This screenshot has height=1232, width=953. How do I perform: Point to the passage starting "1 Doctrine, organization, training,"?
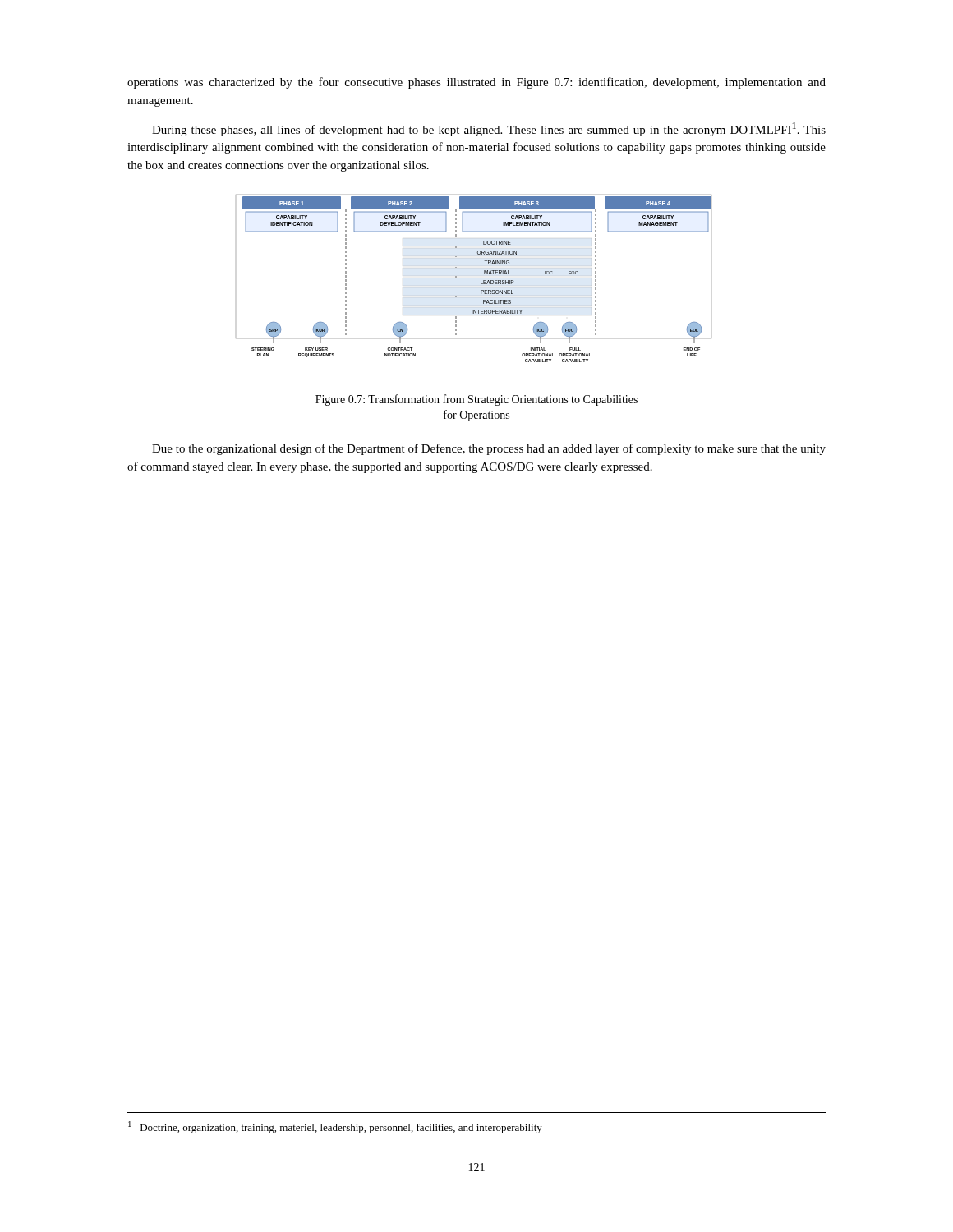[476, 1127]
